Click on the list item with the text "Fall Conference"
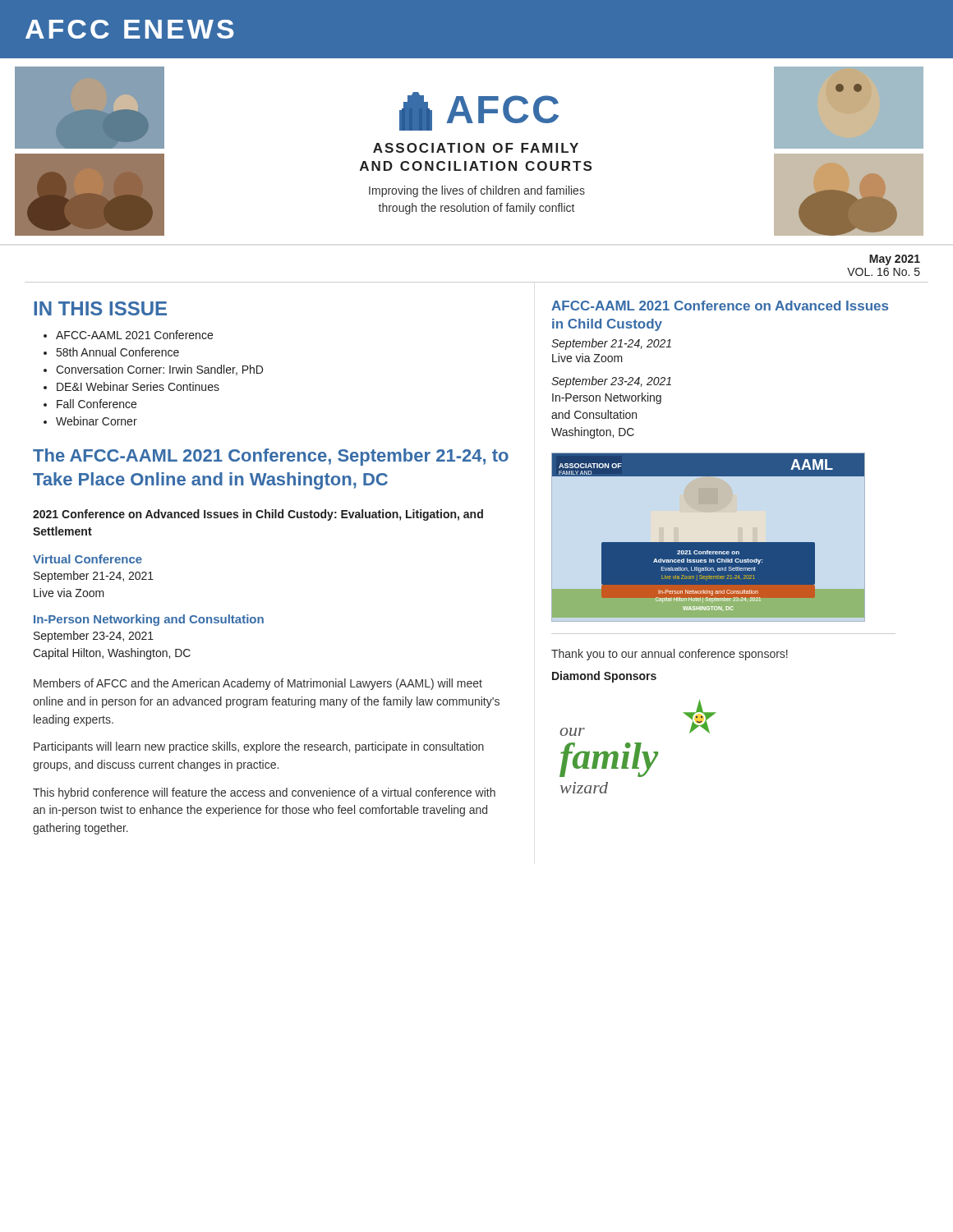The width and height of the screenshot is (953, 1232). pyautogui.click(x=96, y=404)
